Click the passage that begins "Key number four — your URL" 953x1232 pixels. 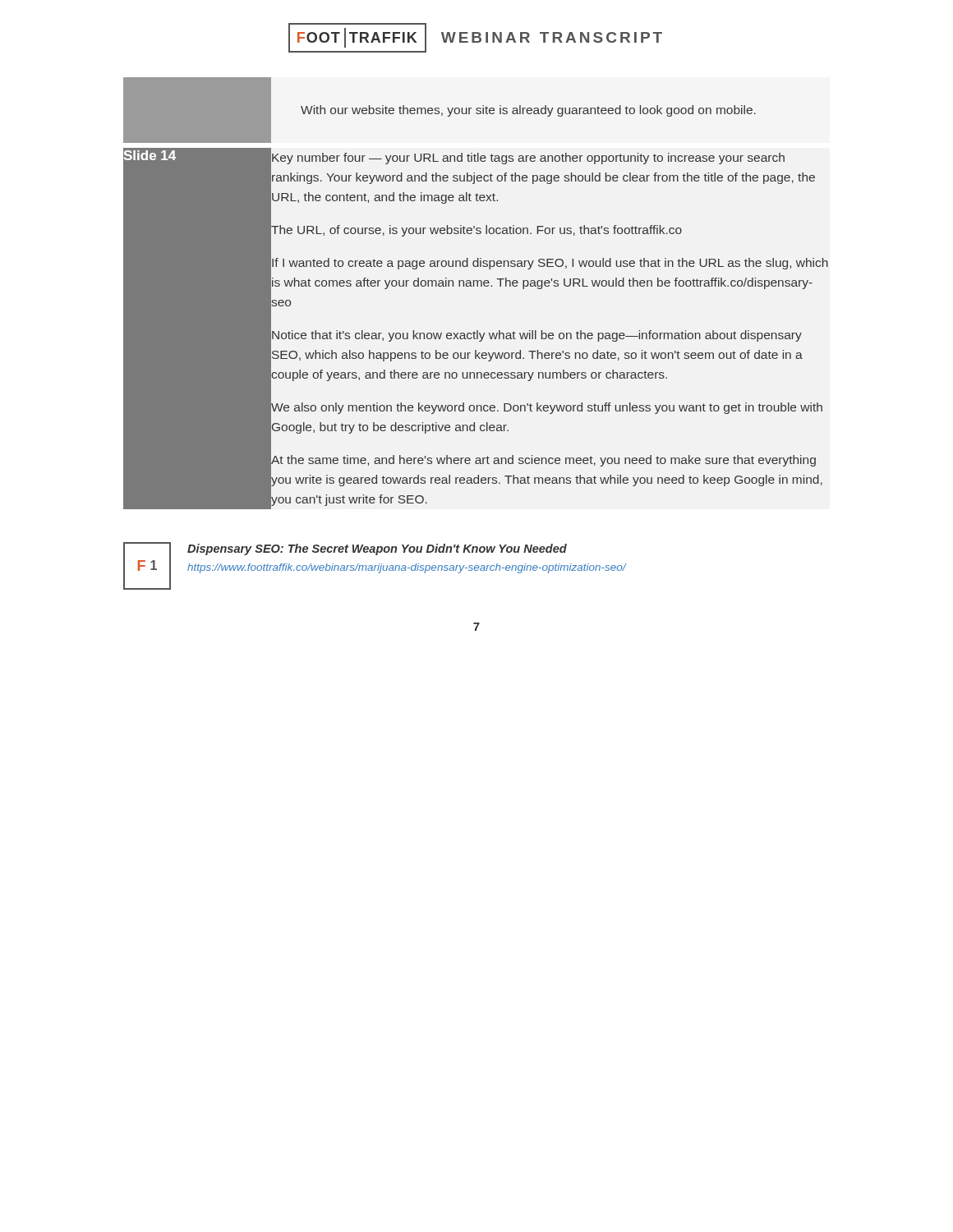[550, 329]
